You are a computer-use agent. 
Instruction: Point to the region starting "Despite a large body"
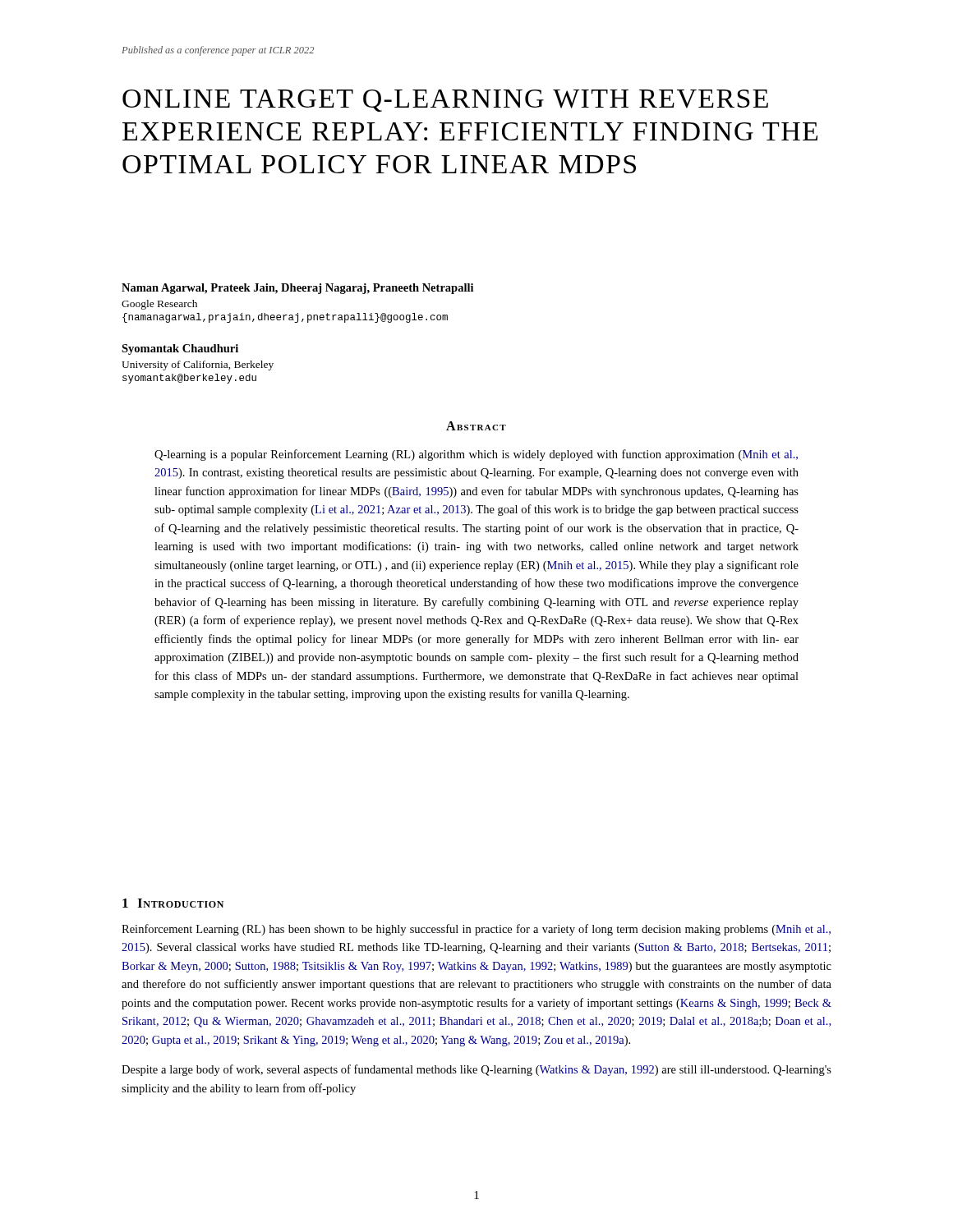[x=476, y=1079]
